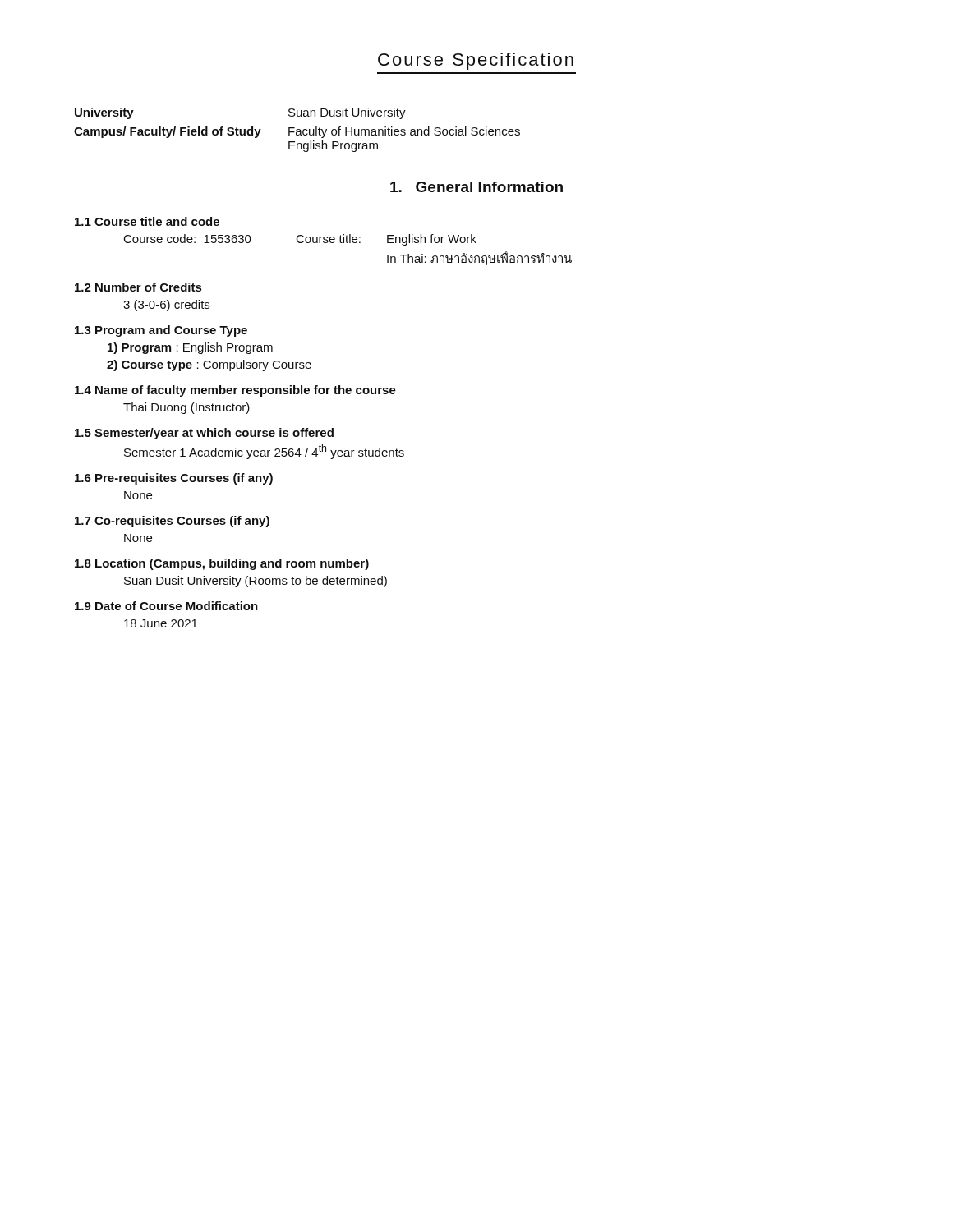
Task: Locate the text "1.7 Co-requisites Courses (if any)"
Action: pos(172,520)
